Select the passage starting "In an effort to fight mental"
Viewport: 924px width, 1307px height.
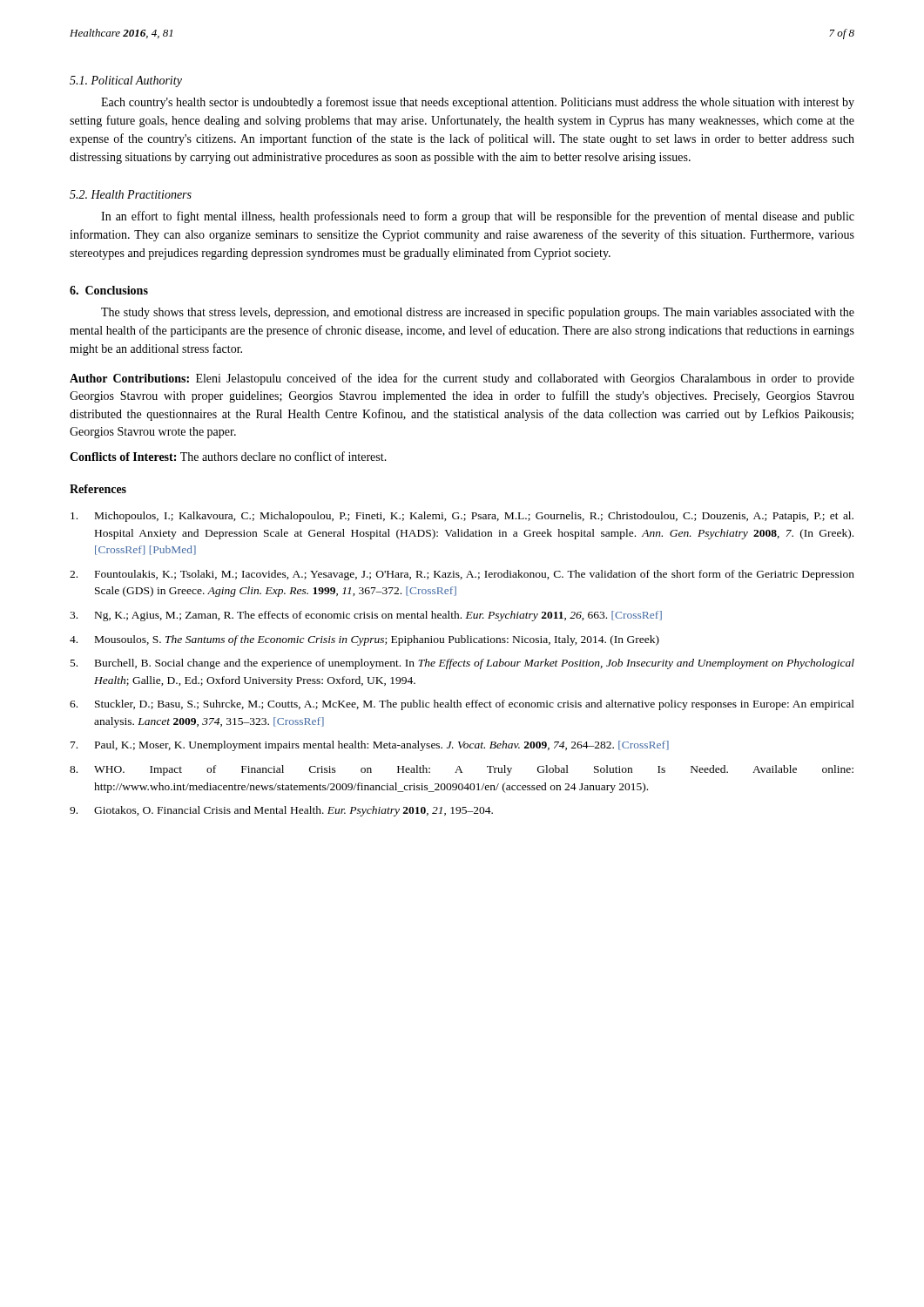click(462, 235)
